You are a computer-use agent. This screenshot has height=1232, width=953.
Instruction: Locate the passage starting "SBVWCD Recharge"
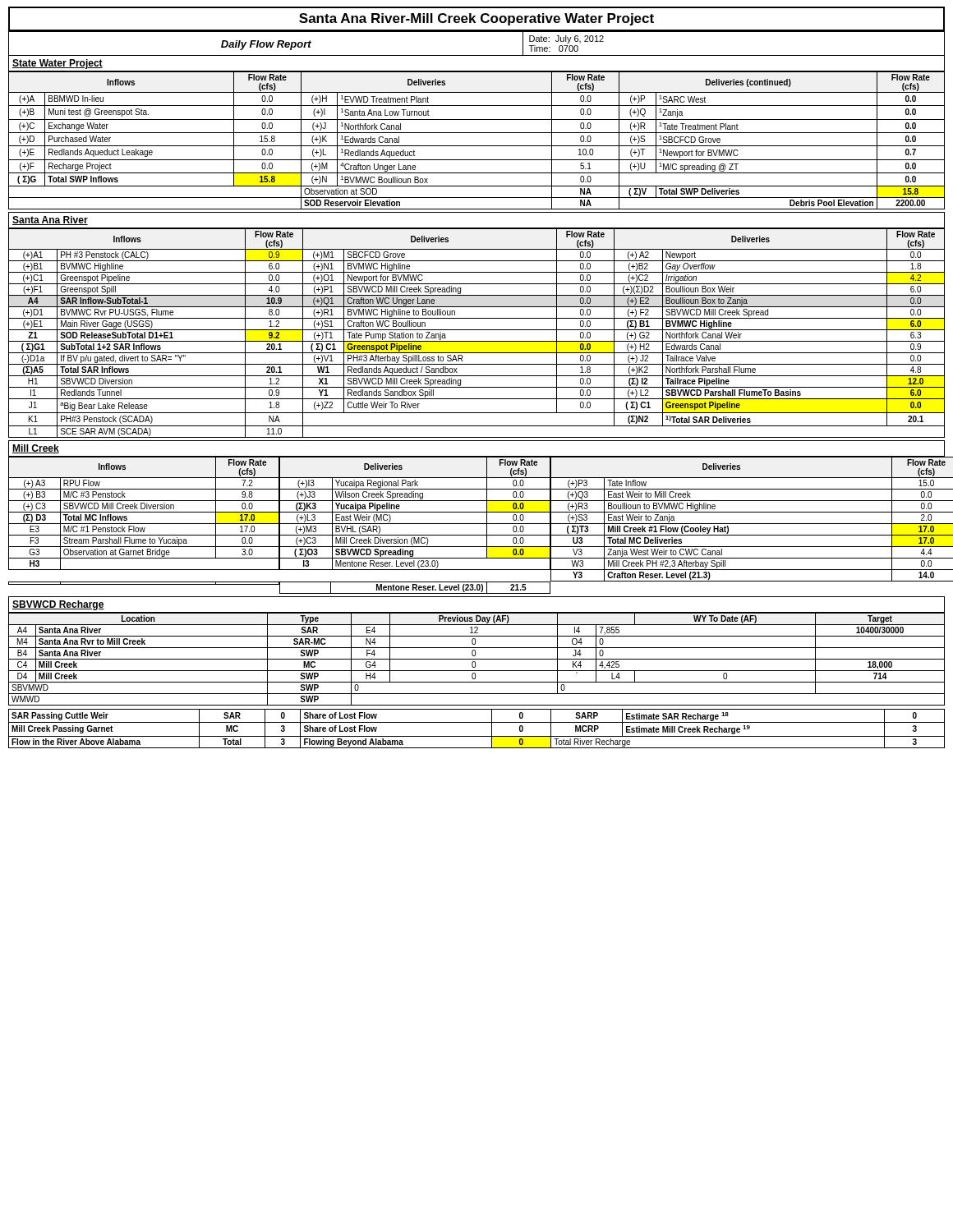pos(58,604)
